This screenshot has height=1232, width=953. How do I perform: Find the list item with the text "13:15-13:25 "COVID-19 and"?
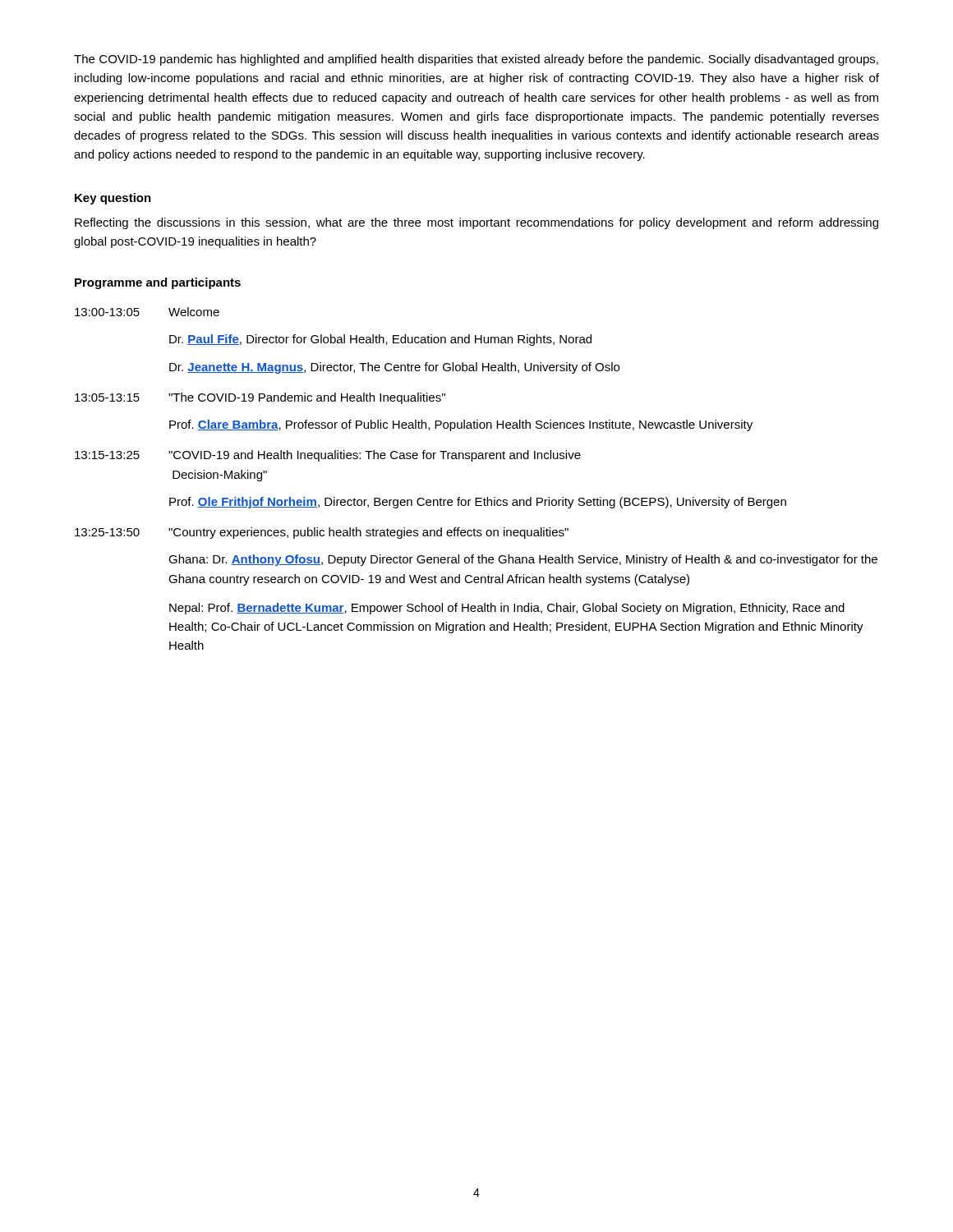pyautogui.click(x=476, y=464)
